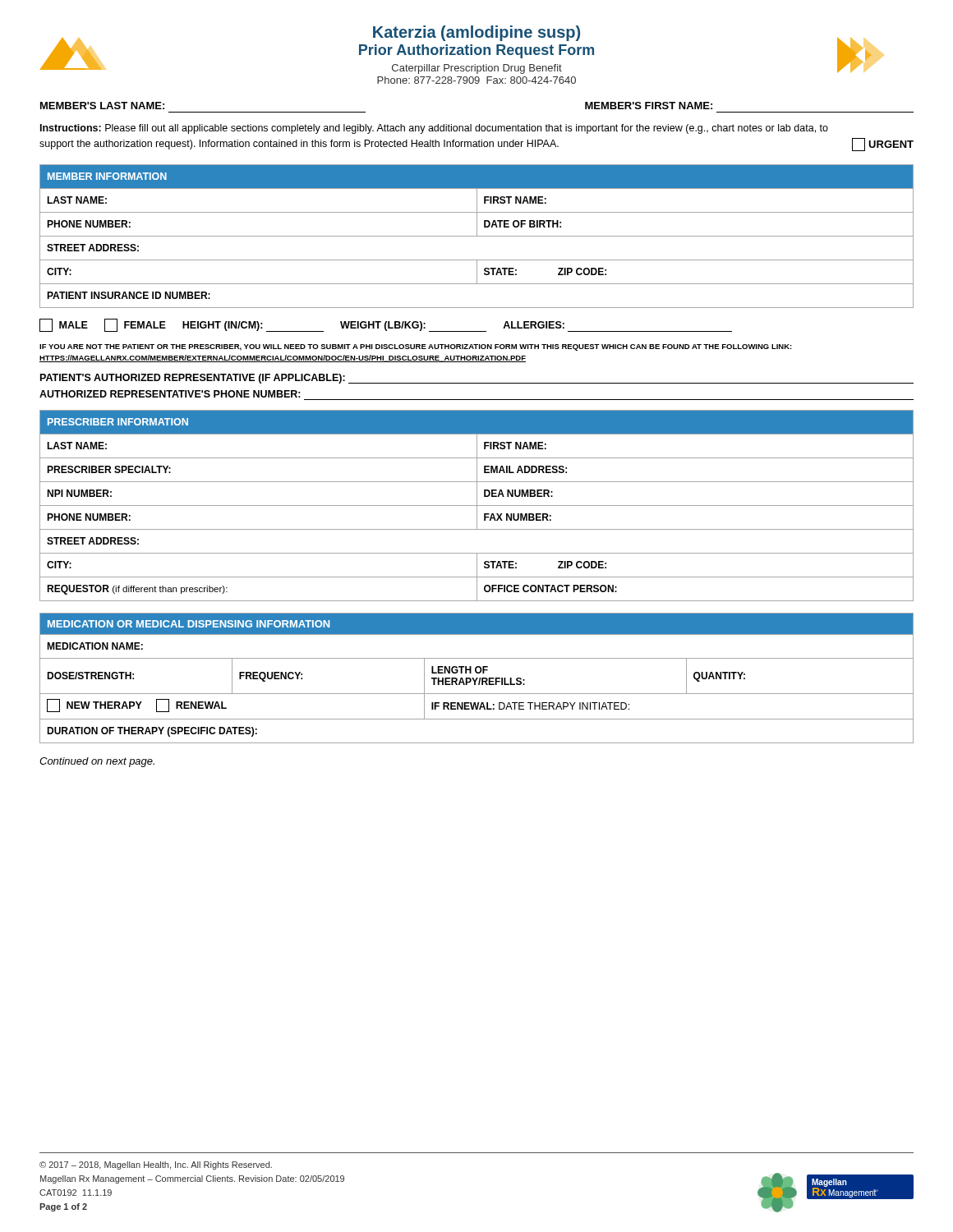Image resolution: width=953 pixels, height=1232 pixels.
Task: Find the text block that says "PATIENT'S AUTHORIZED REPRESENTATIVE (IF"
Action: [476, 386]
